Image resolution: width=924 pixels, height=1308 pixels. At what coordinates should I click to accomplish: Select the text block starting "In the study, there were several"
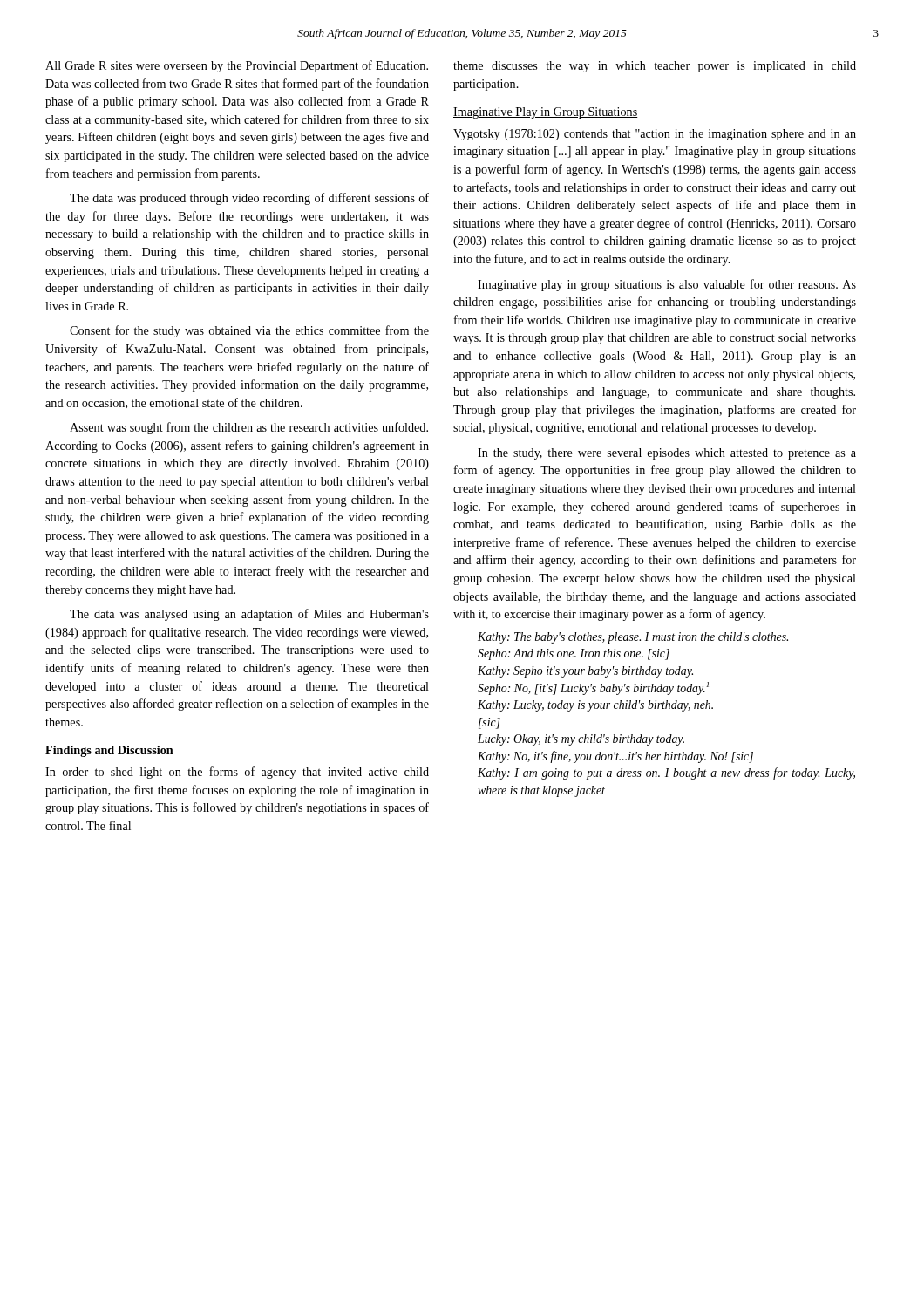655,533
